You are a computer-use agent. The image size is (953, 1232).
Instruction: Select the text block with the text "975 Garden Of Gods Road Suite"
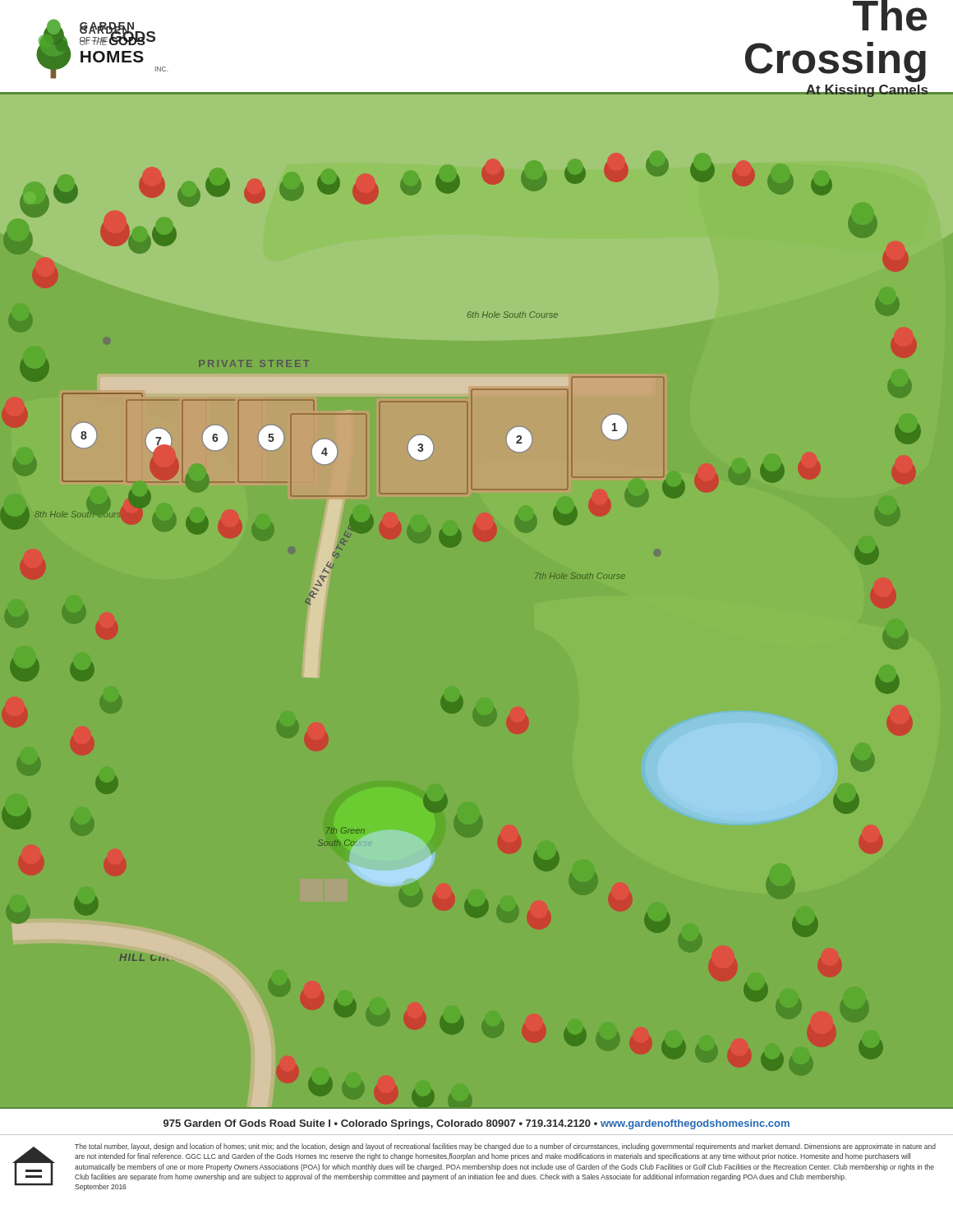click(476, 1123)
